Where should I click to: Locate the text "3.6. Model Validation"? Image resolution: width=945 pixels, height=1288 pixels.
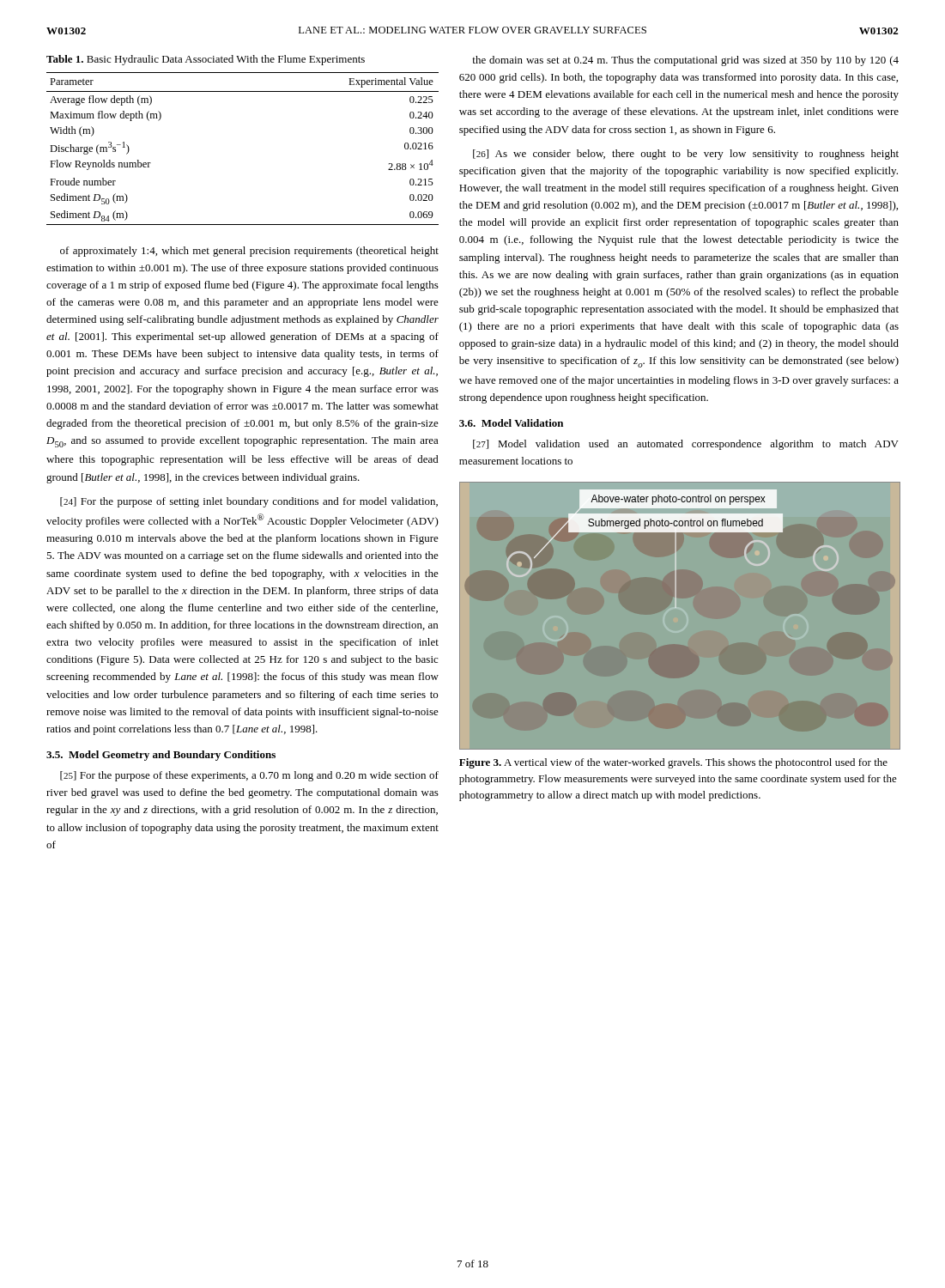[x=511, y=423]
